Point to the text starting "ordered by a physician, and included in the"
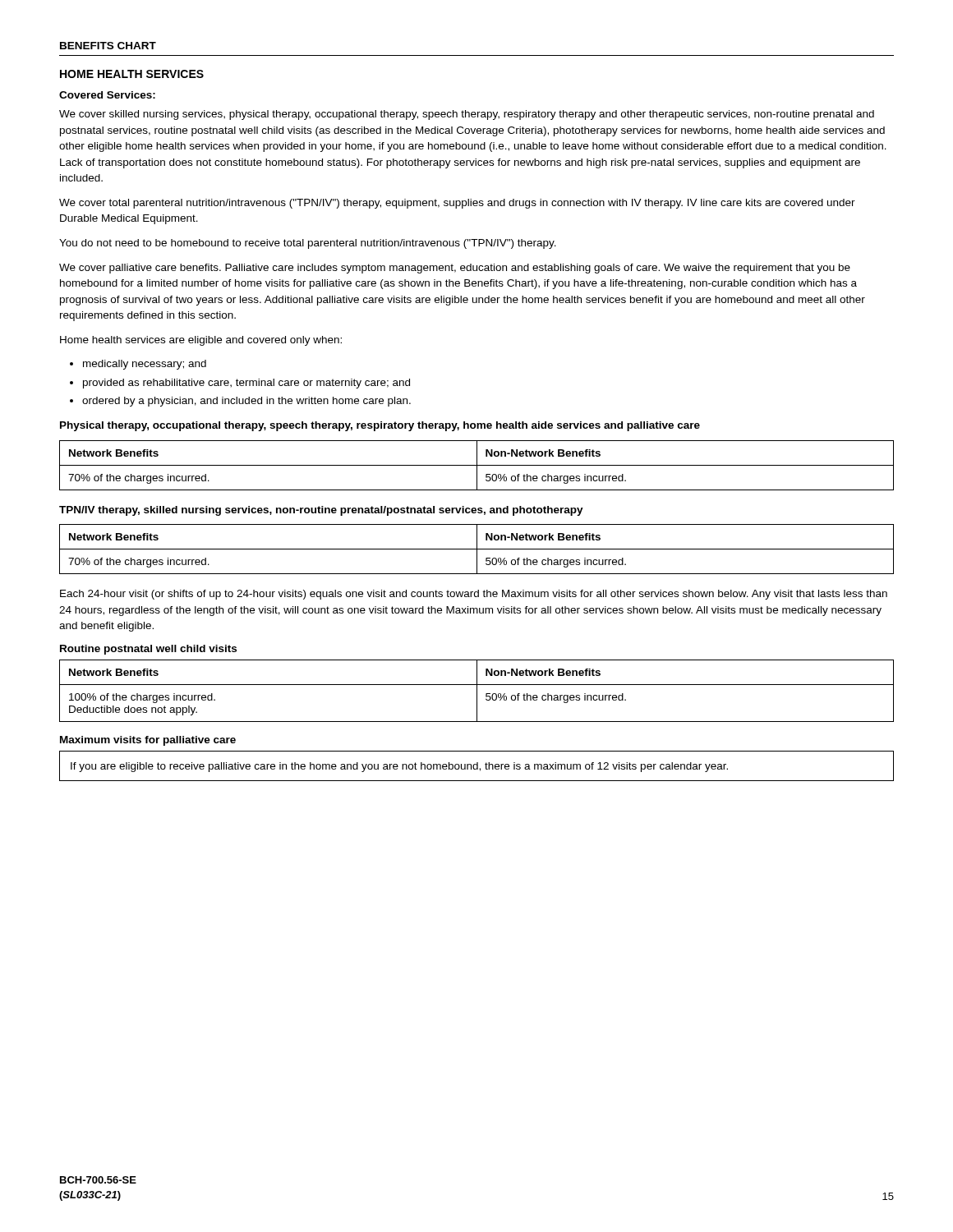This screenshot has width=953, height=1232. click(x=247, y=400)
